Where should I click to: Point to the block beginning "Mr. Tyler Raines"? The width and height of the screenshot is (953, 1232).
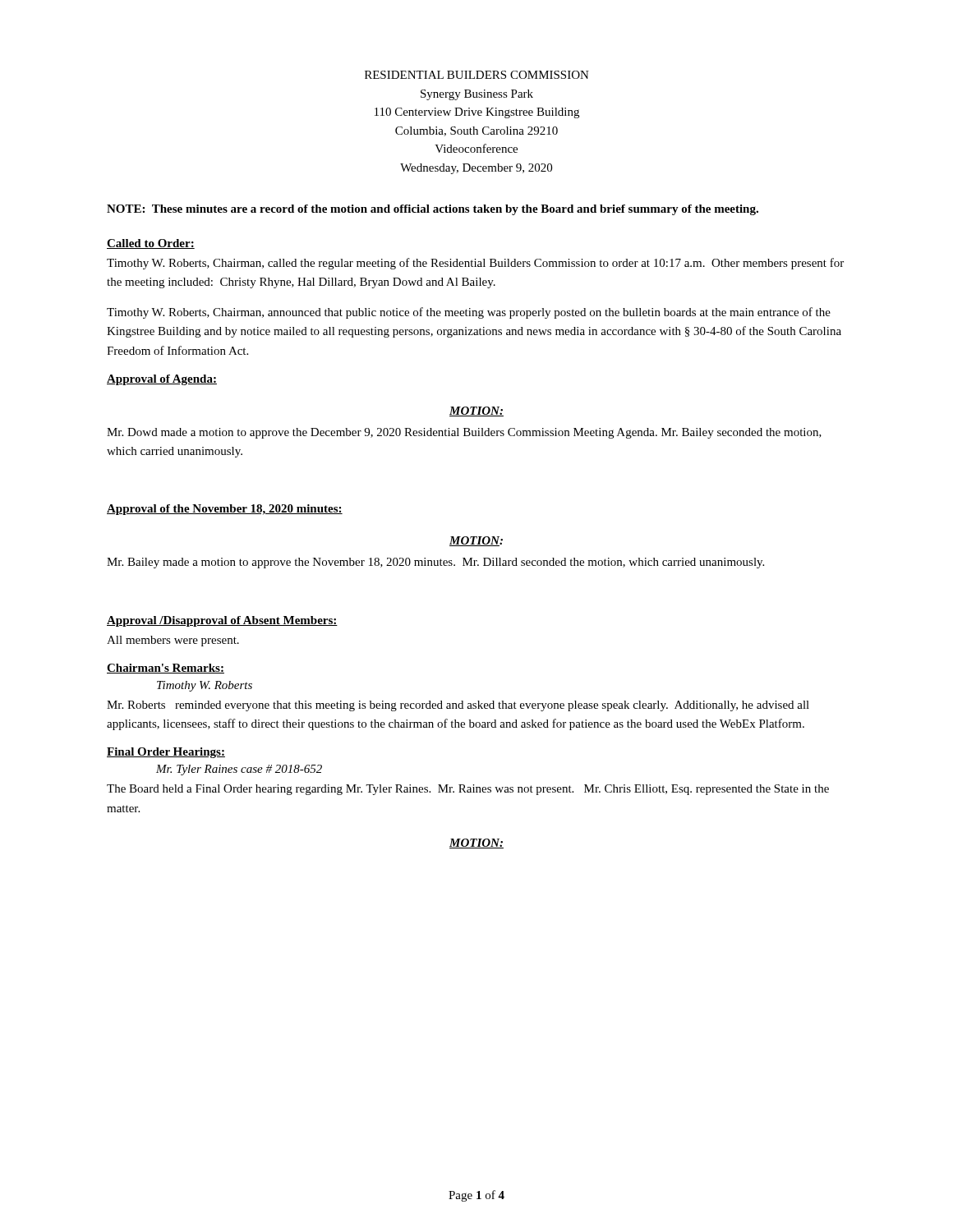click(x=239, y=769)
